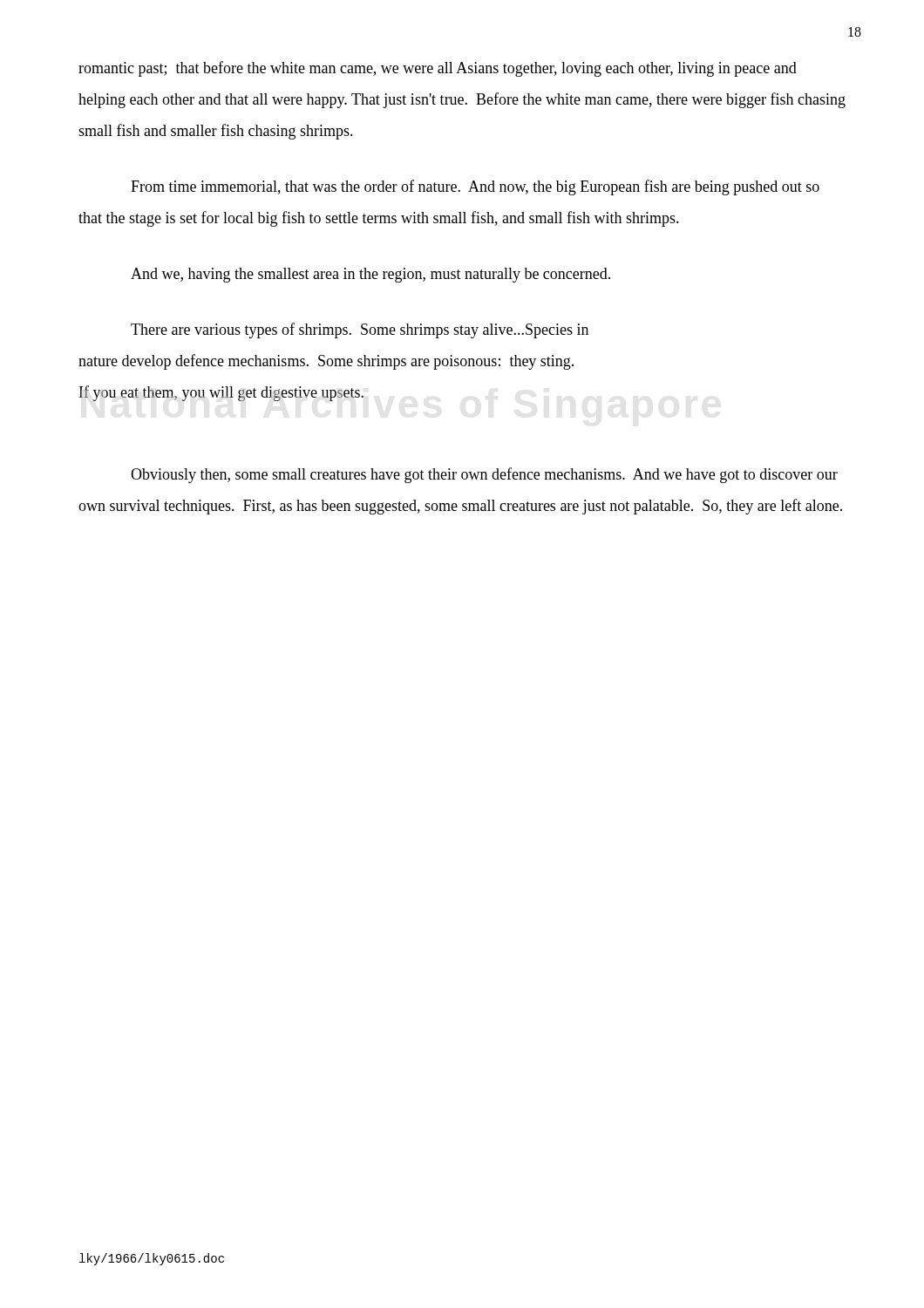Click on the text block that reads "There are various types of"
Screen dimensions: 1308x924
tap(462, 361)
